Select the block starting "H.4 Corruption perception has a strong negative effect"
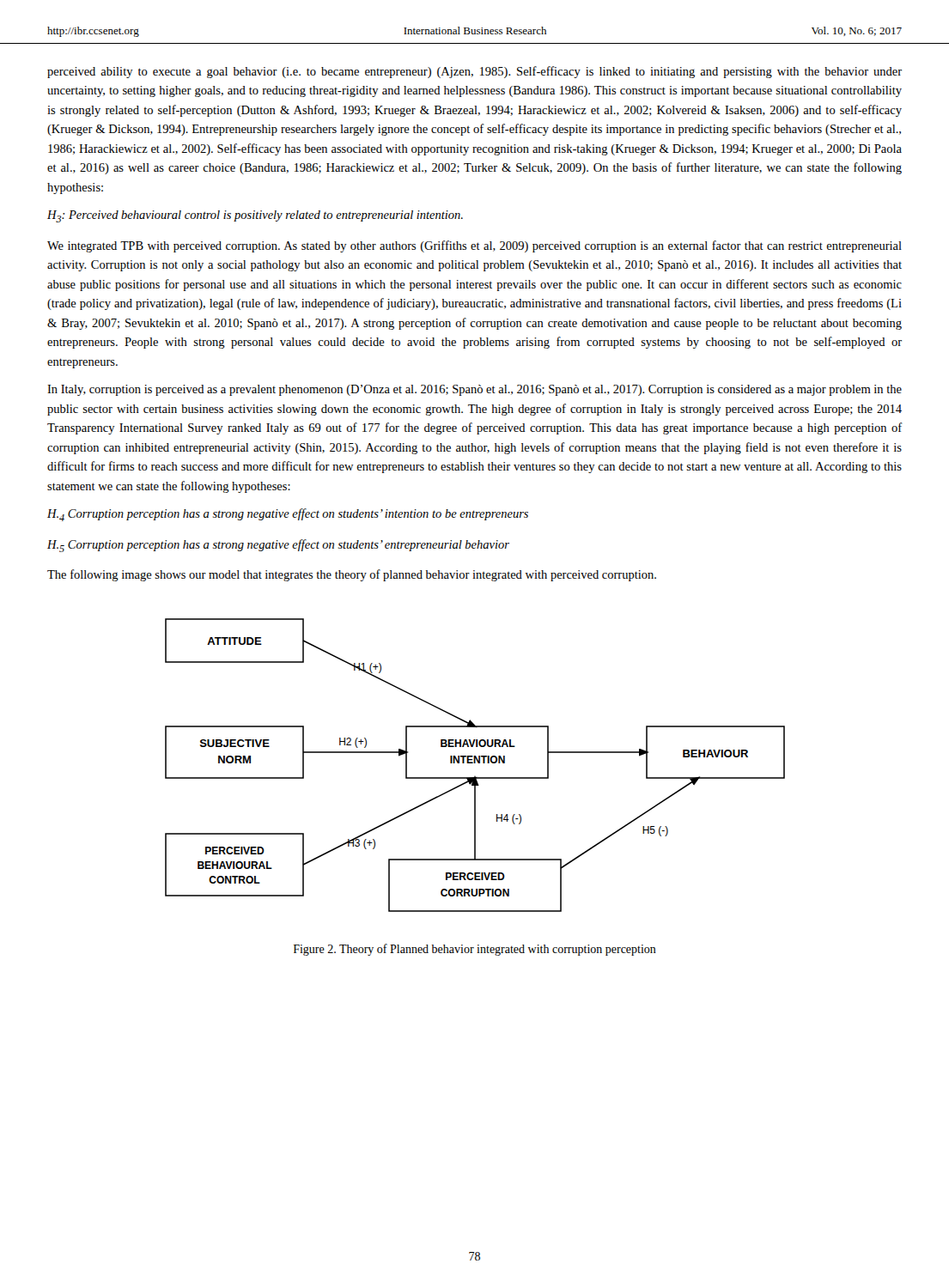949x1288 pixels. click(x=288, y=515)
